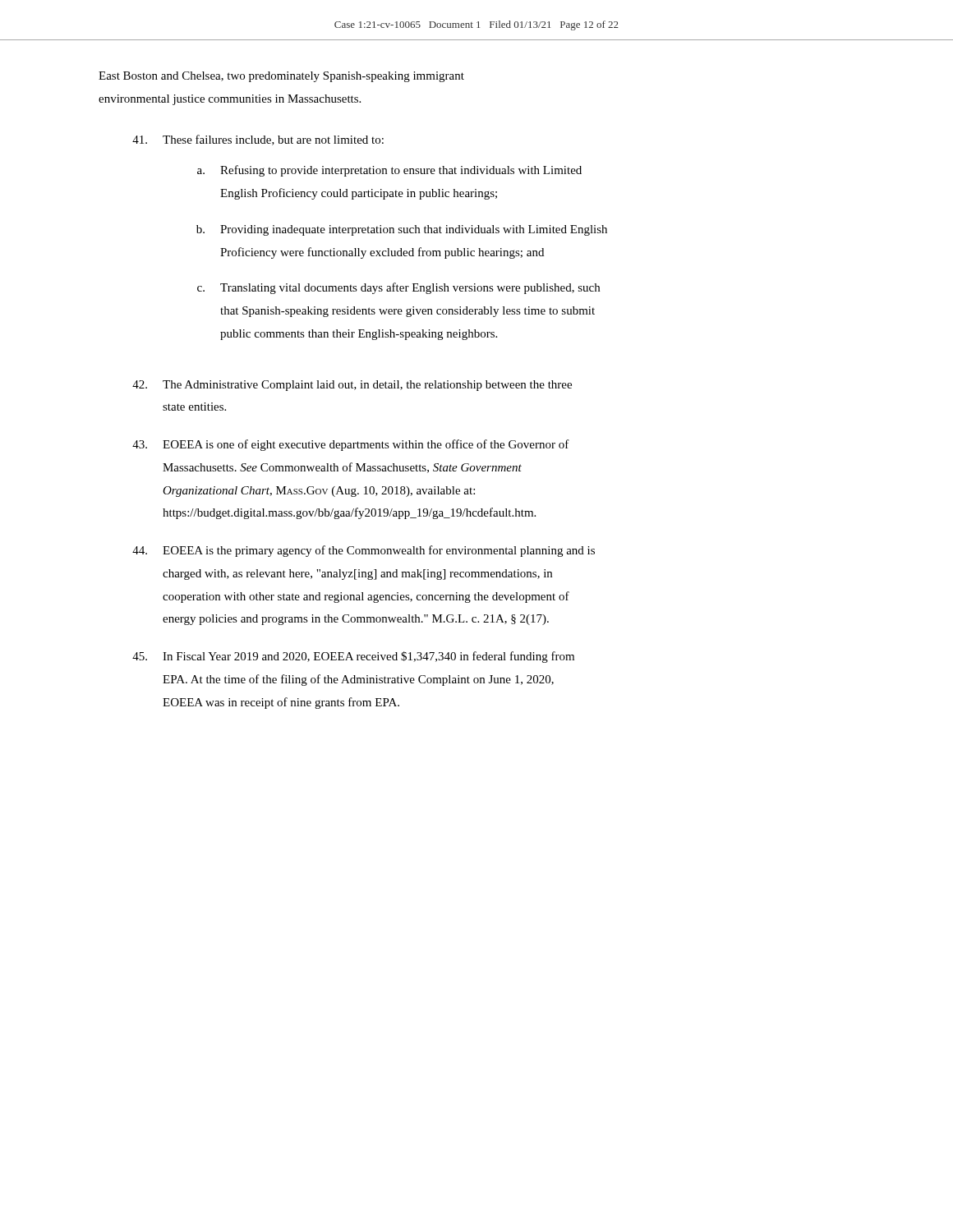
Task: Navigate to the text starting "EOEEA is one of"
Action: tap(485, 479)
